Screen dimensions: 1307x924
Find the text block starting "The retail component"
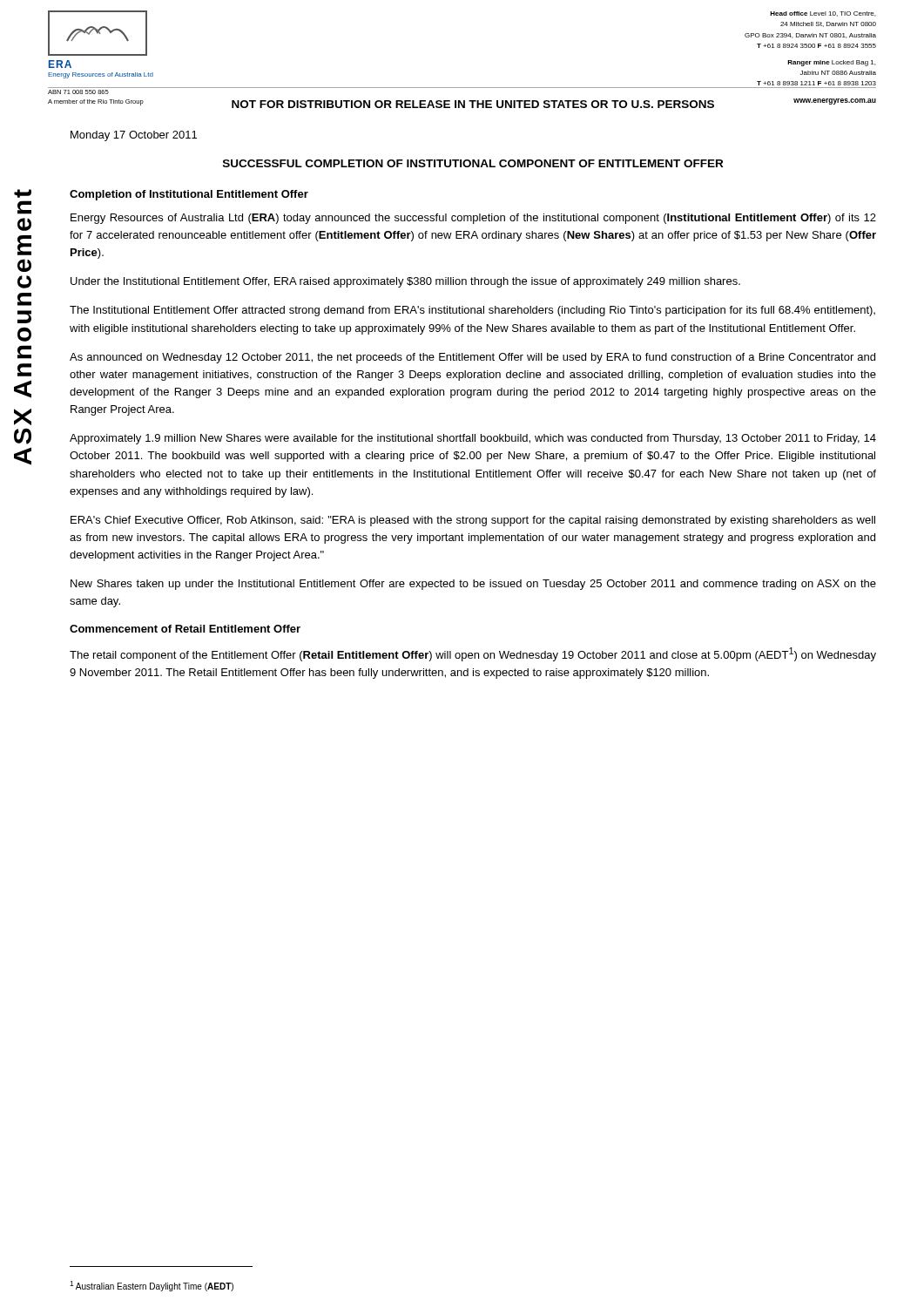(473, 662)
